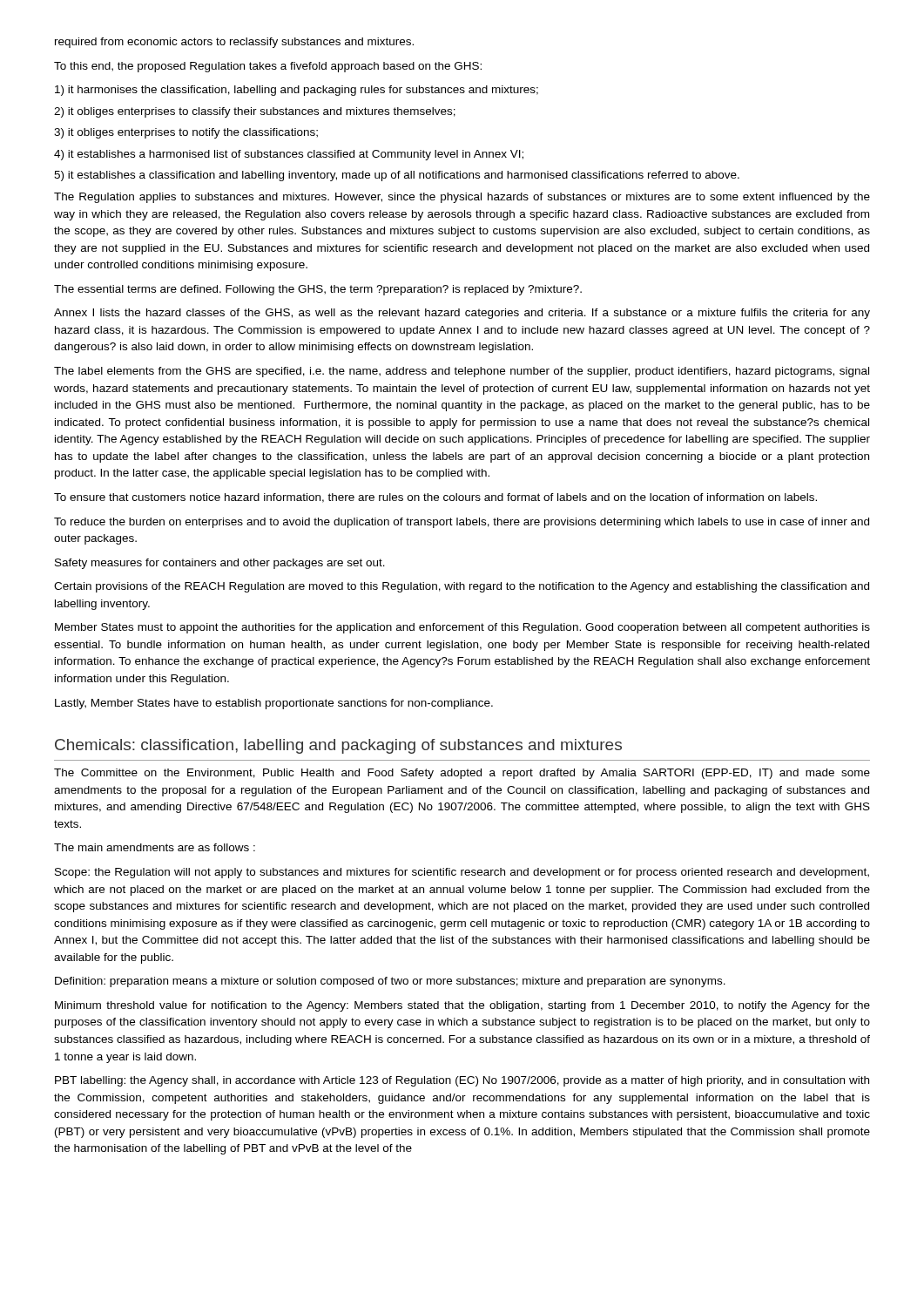Find the text block with the text "PBT labelling: the"
Image resolution: width=924 pixels, height=1307 pixels.
click(462, 1114)
